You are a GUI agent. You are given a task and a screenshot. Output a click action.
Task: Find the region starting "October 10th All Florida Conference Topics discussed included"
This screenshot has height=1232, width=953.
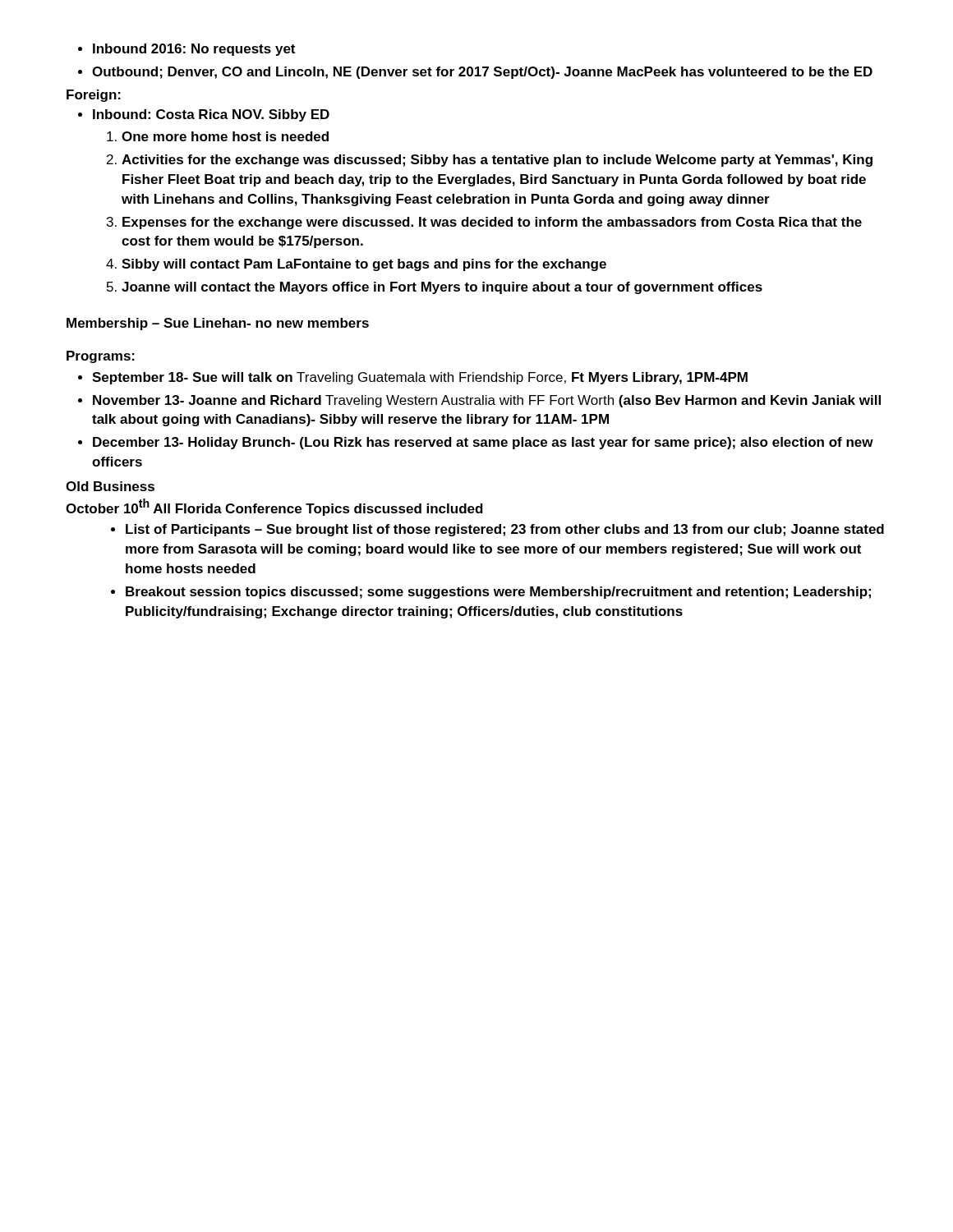pyautogui.click(x=275, y=506)
